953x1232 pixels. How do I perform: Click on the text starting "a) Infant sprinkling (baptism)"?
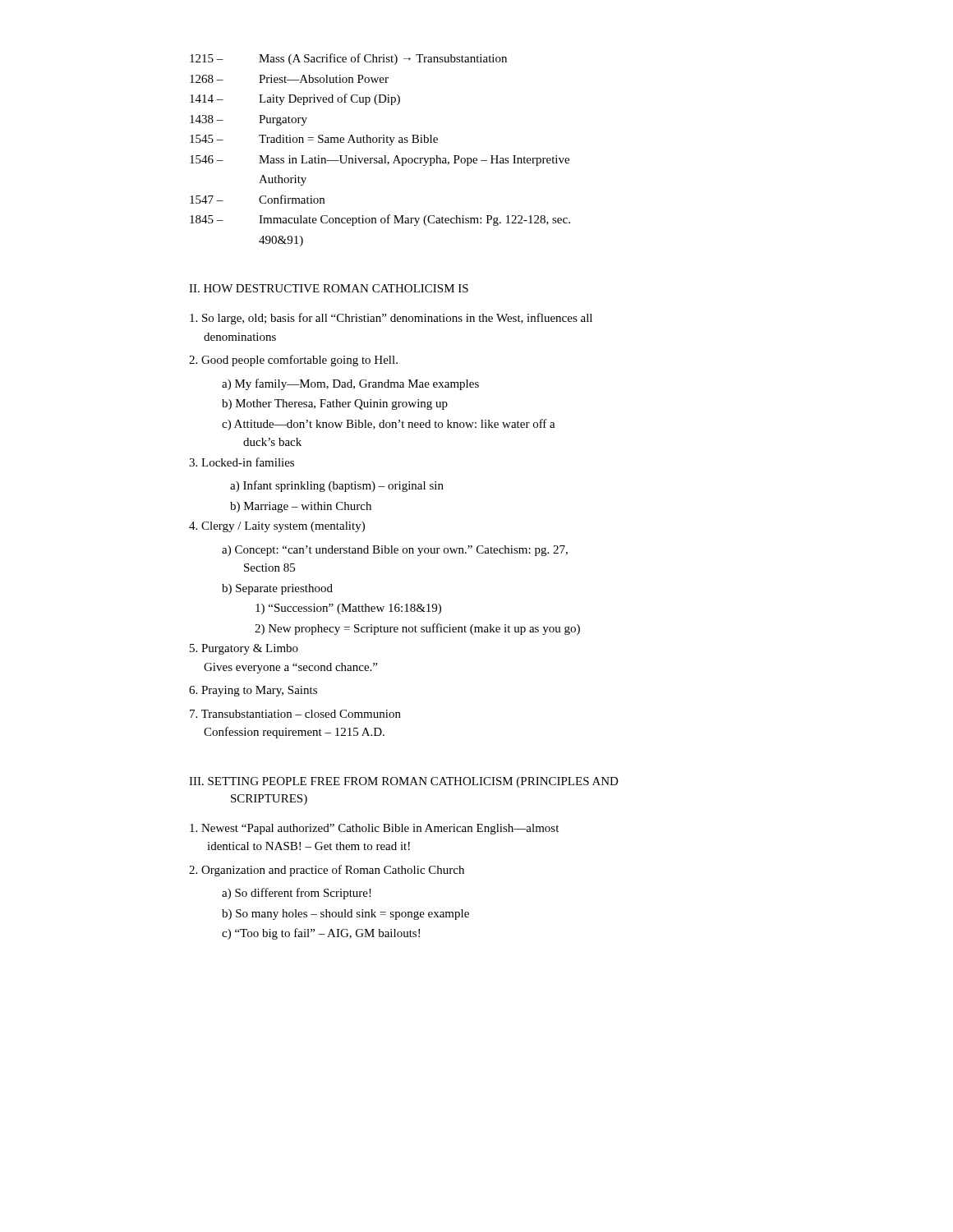337,485
